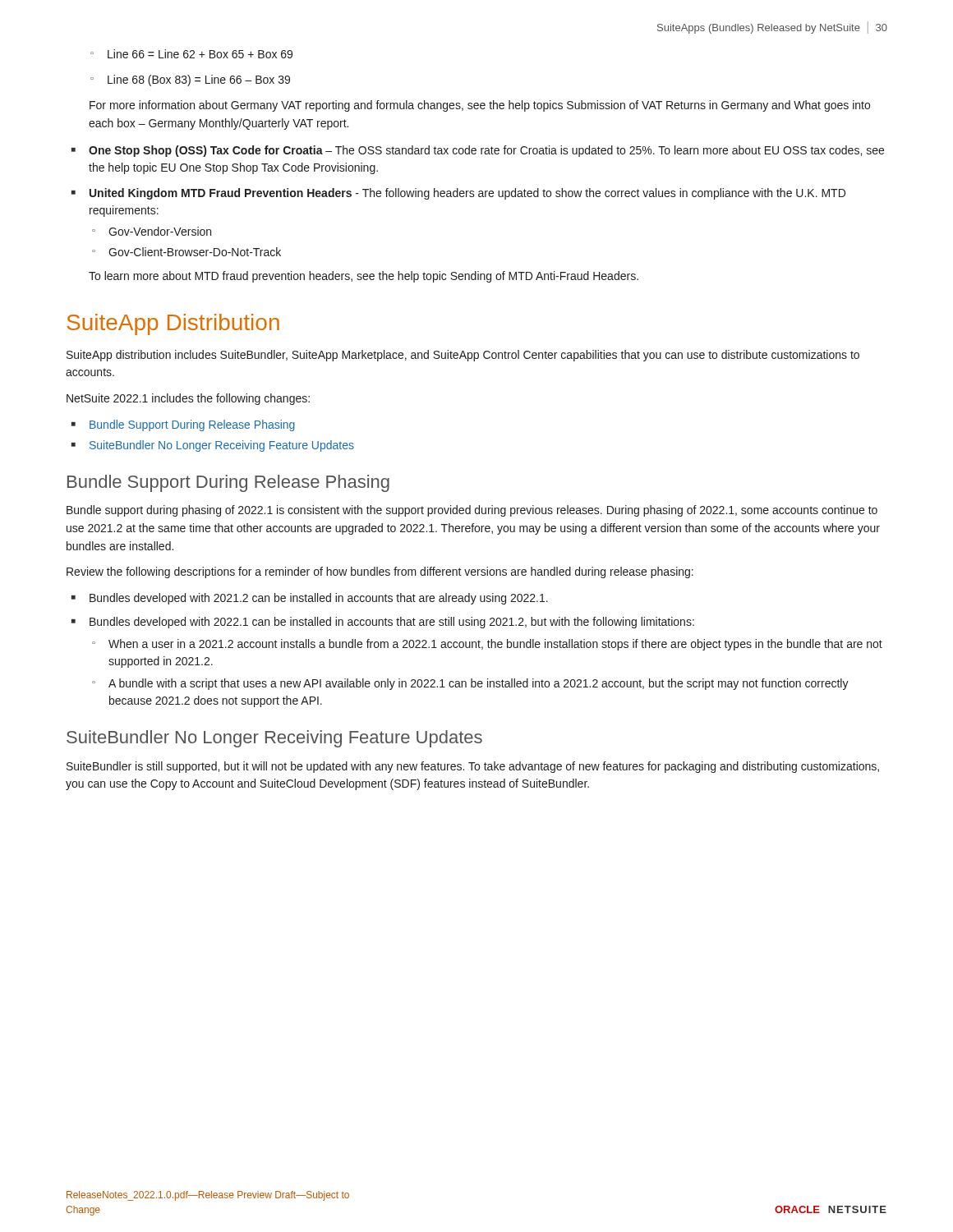Locate the block of text that opens with "SuiteApp distribution includes SuiteBundler,"

coord(463,363)
